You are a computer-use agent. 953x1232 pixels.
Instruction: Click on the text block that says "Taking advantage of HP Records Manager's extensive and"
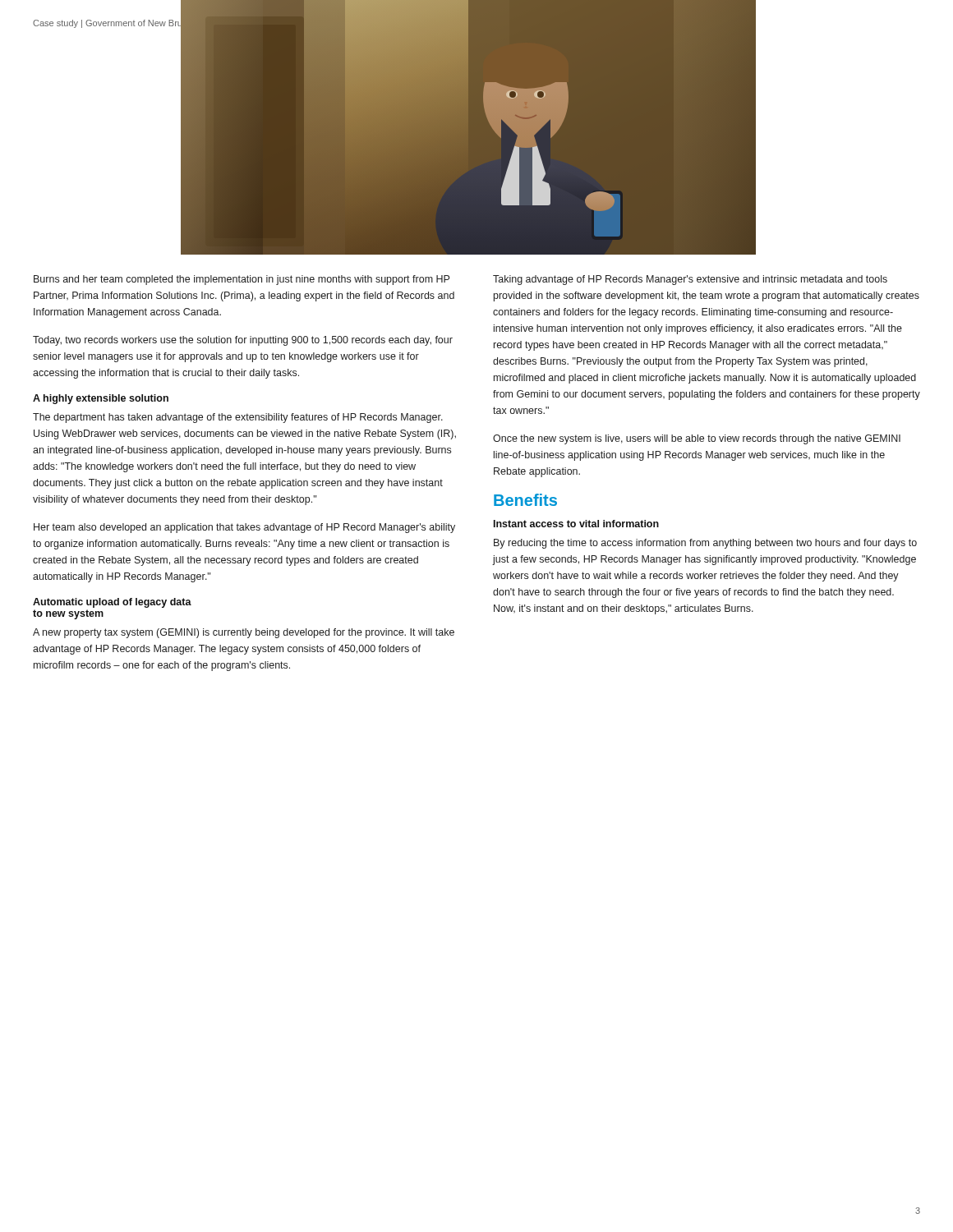click(x=706, y=345)
